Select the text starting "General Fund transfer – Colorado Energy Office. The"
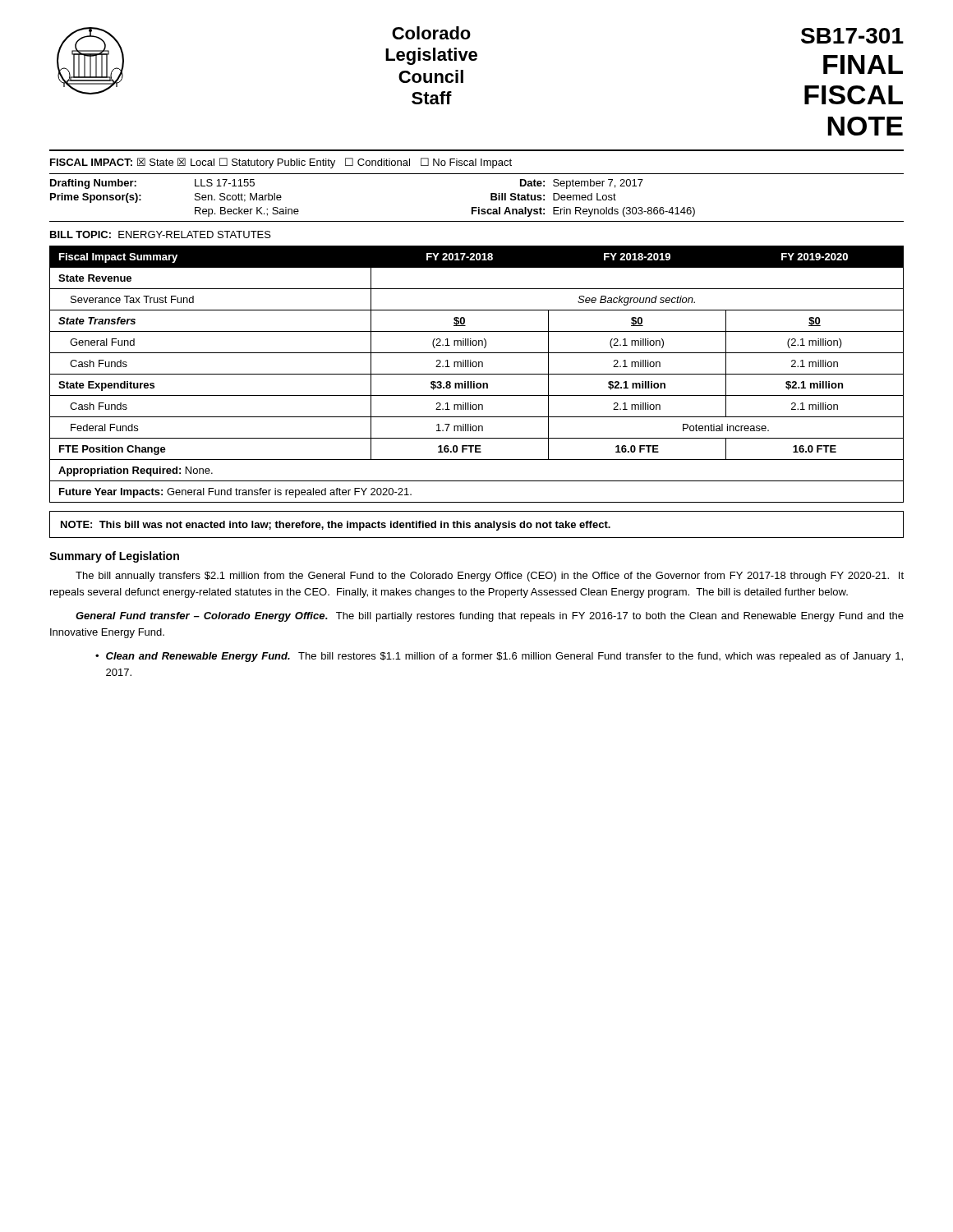 coord(476,624)
